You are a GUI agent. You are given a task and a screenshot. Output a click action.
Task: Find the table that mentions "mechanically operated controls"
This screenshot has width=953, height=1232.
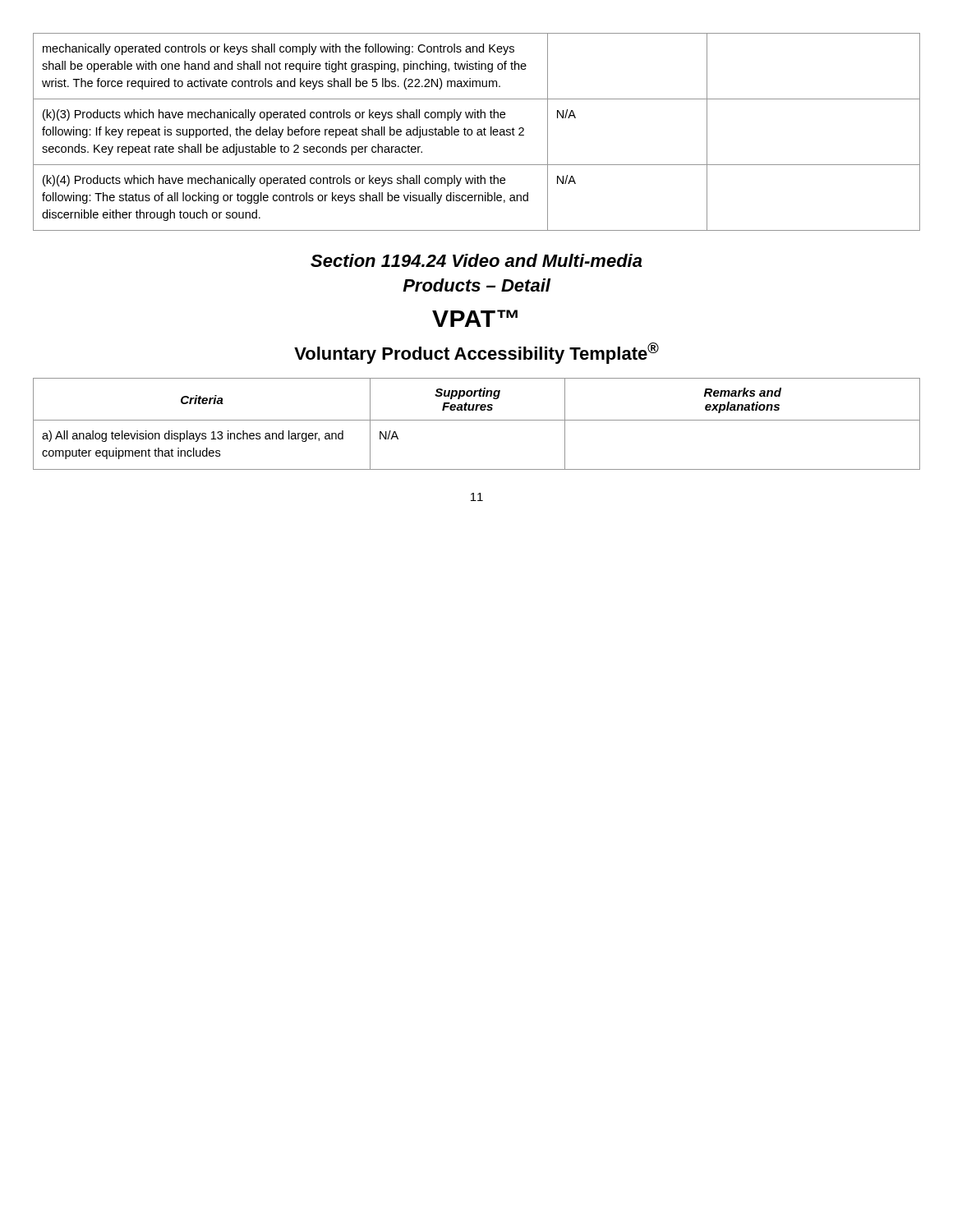tap(476, 132)
